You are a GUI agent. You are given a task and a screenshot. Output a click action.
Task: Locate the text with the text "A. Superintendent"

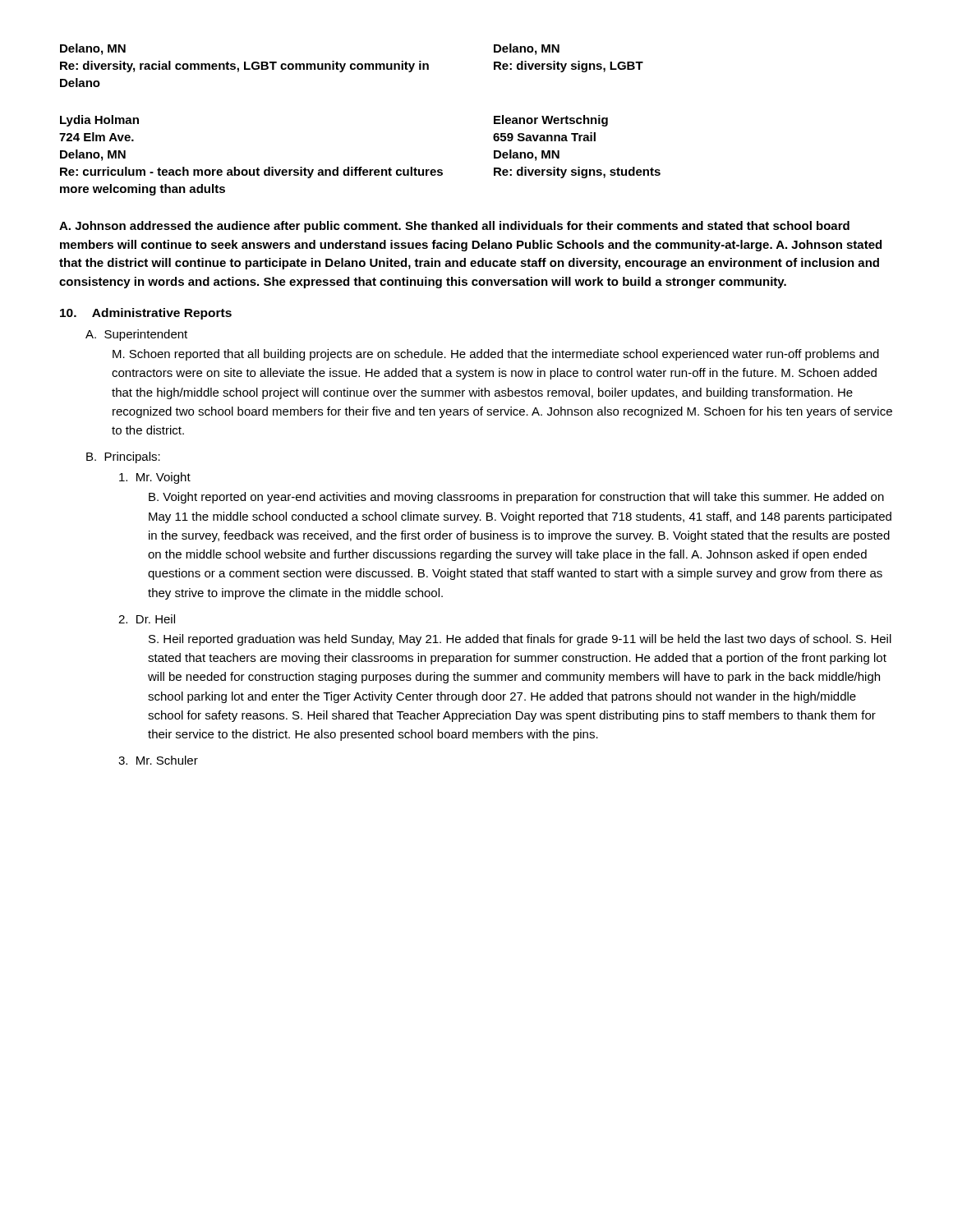tap(136, 335)
